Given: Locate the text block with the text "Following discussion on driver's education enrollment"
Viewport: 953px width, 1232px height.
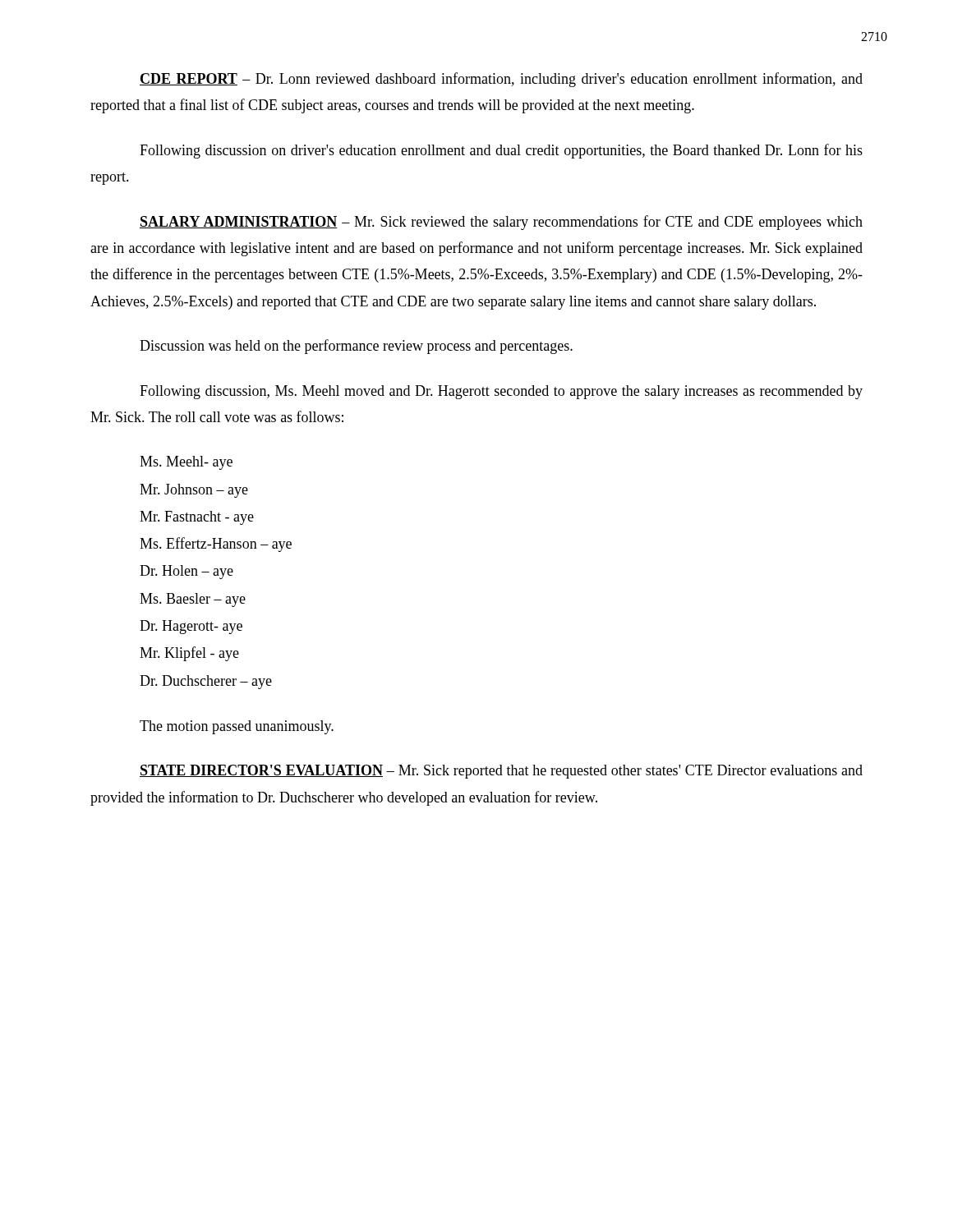Looking at the screenshot, I should [476, 163].
